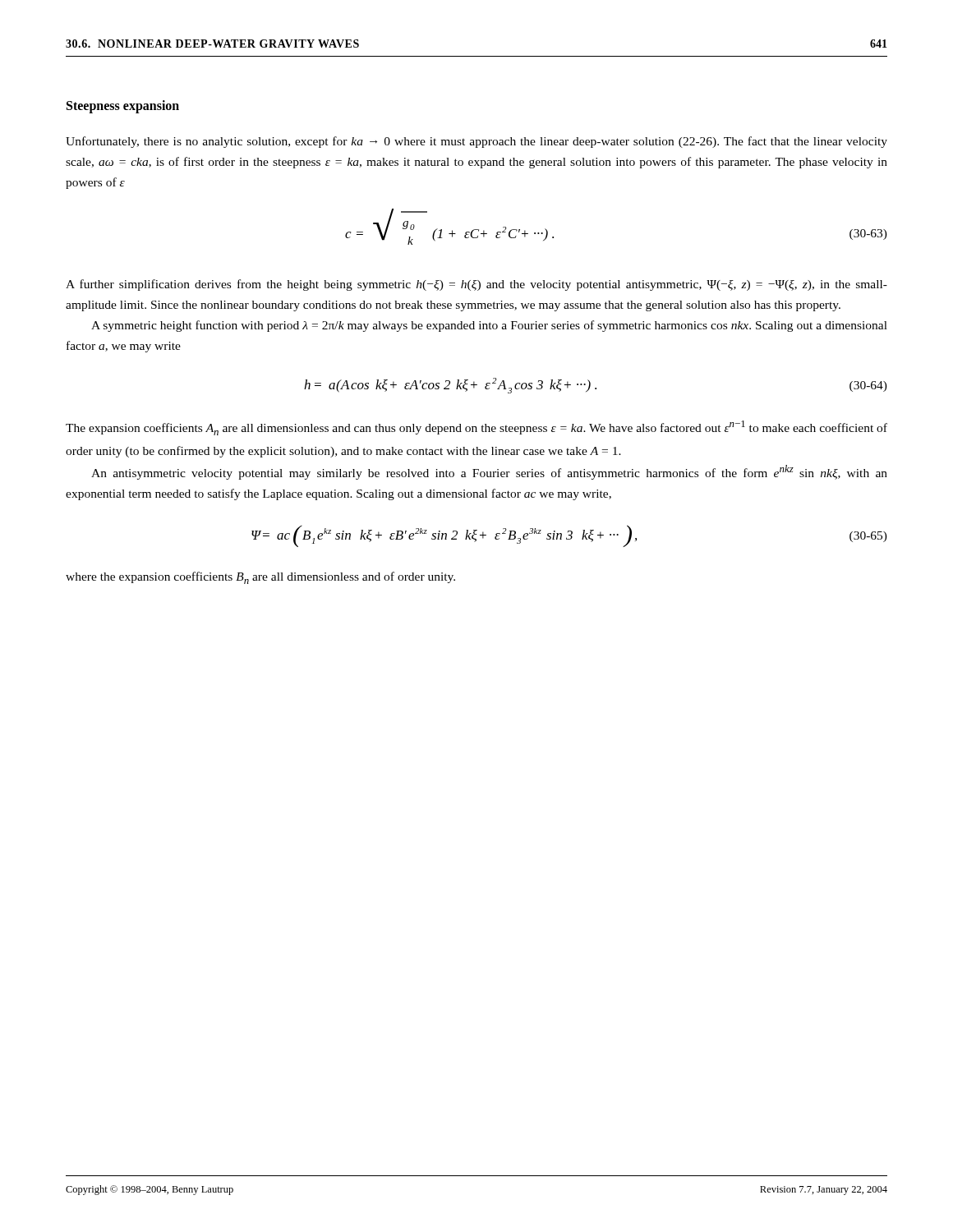Select the element starting "An antisymmetric velocity potential may similarly"
Screen dimensions: 1232x953
476,483
